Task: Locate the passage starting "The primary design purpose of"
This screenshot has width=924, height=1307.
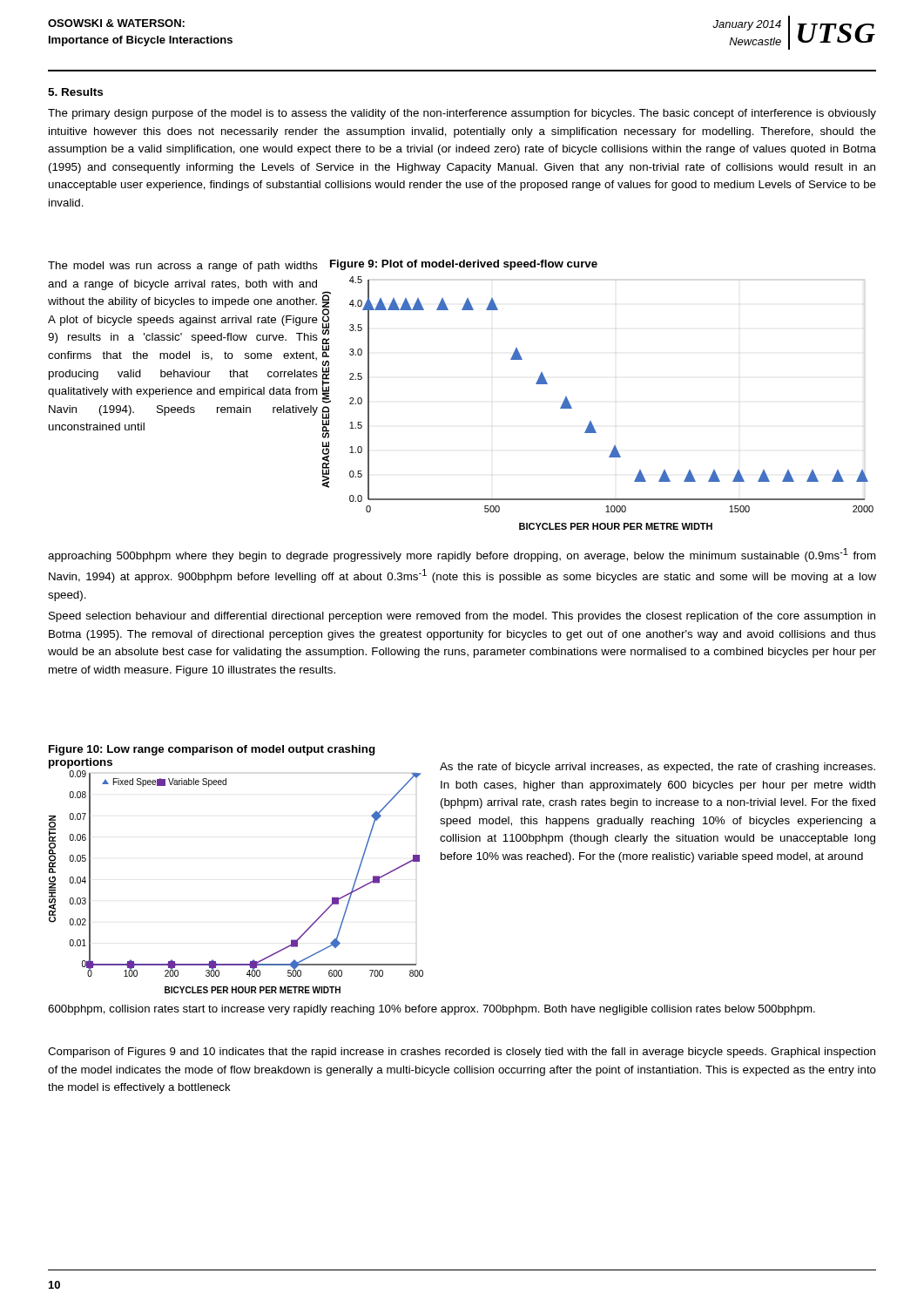Action: [x=462, y=158]
